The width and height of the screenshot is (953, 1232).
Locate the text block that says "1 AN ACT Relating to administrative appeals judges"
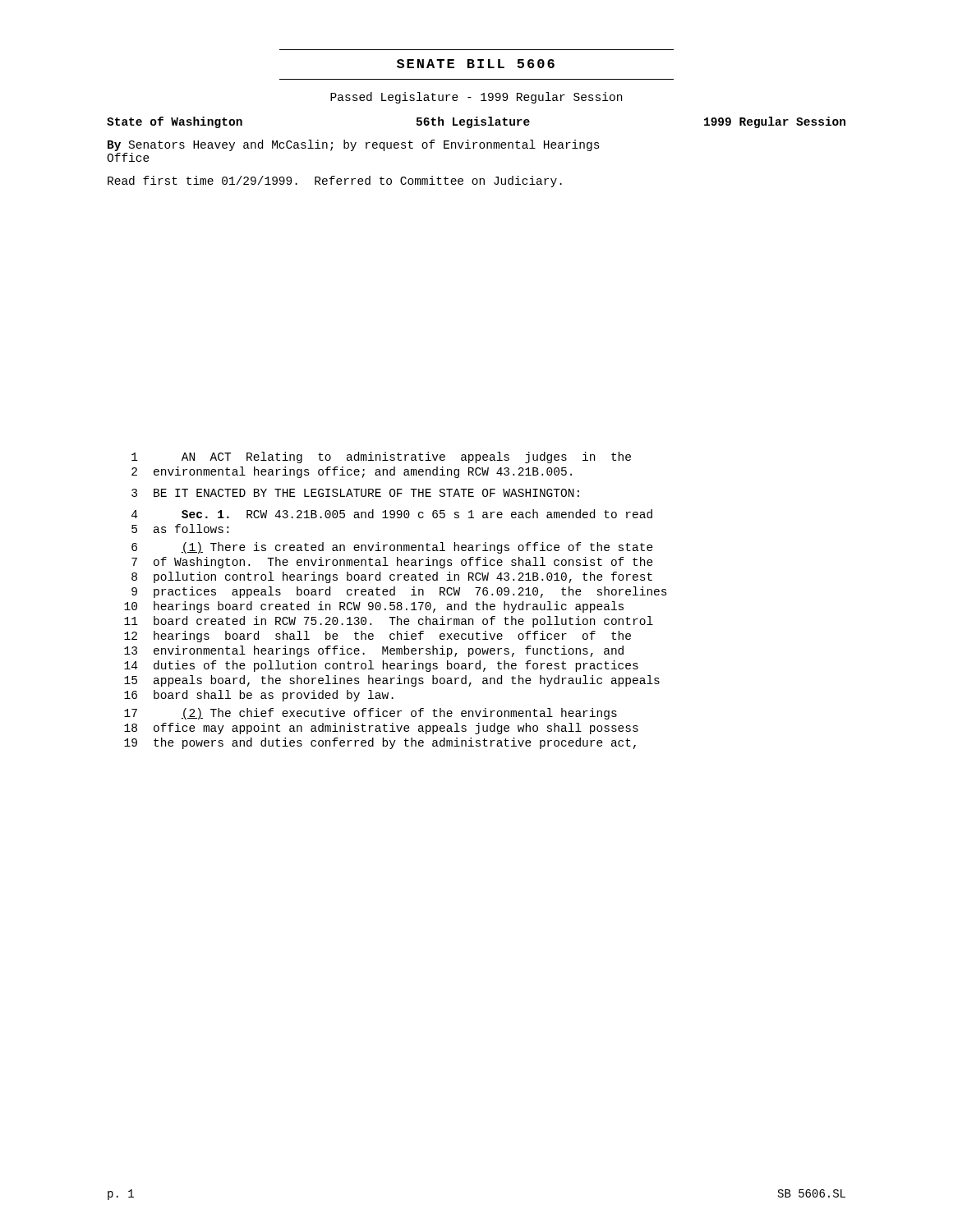(476, 600)
